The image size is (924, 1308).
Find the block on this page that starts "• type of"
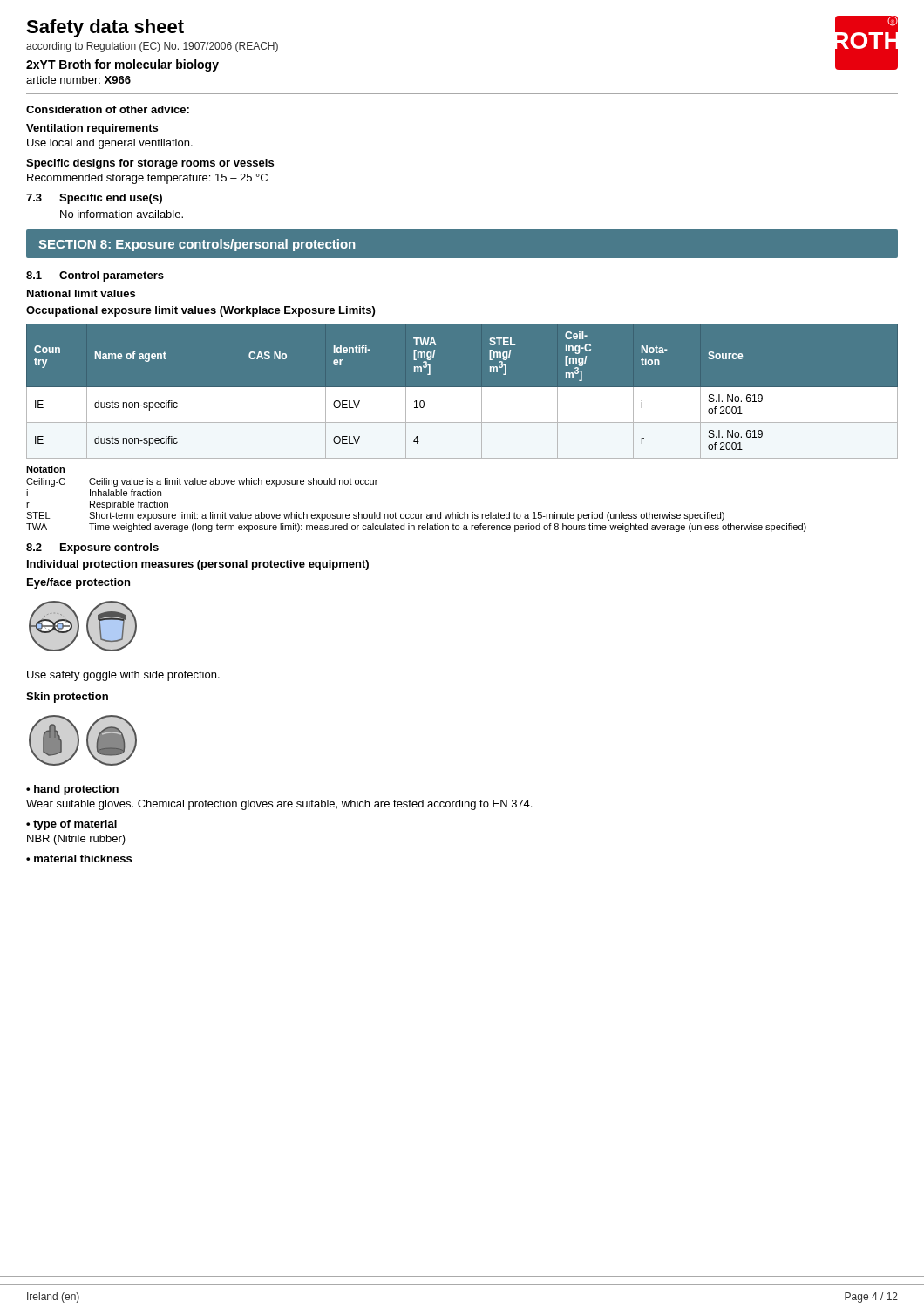point(72,824)
